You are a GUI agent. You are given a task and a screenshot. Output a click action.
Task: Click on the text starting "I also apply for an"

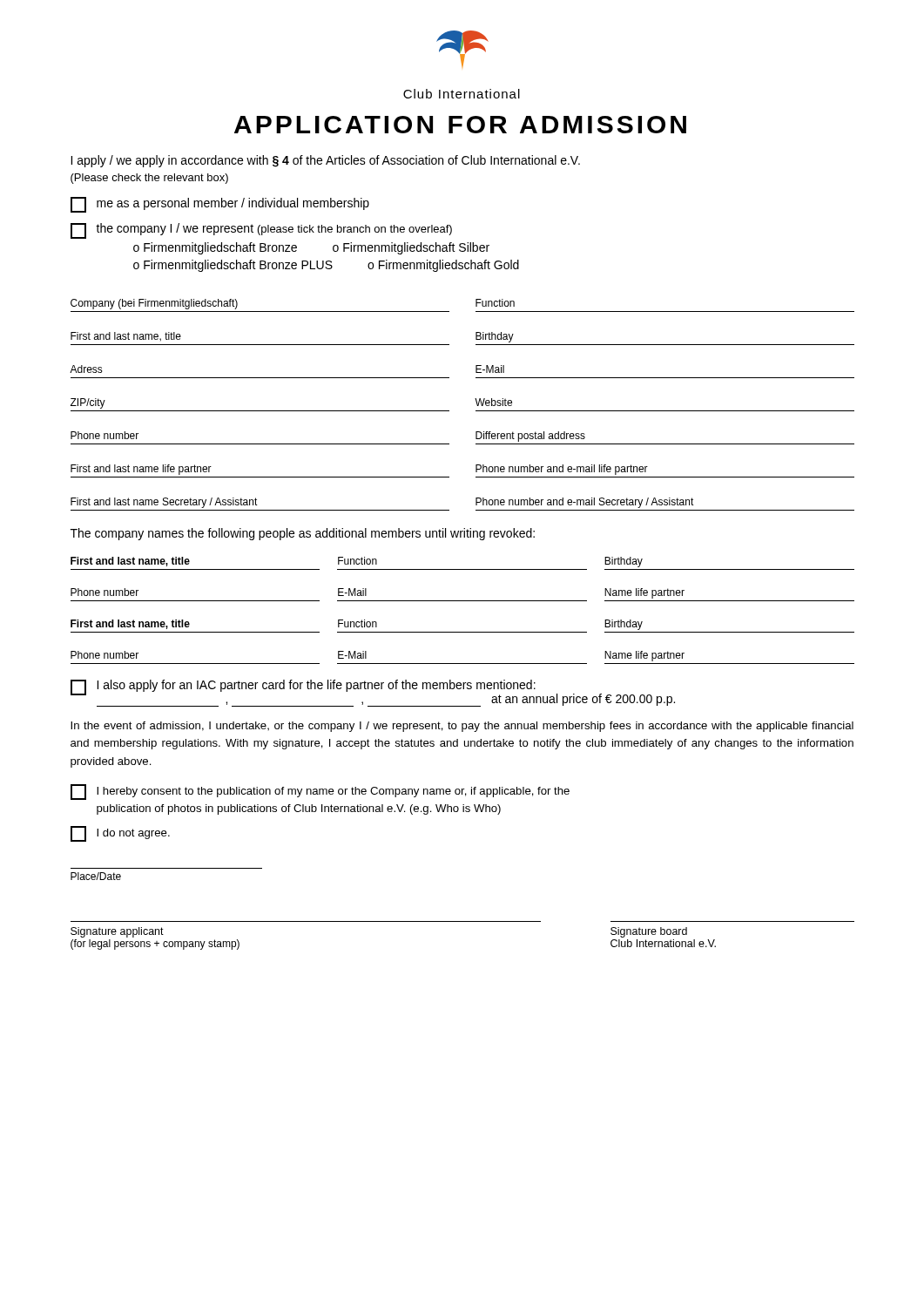click(x=373, y=692)
